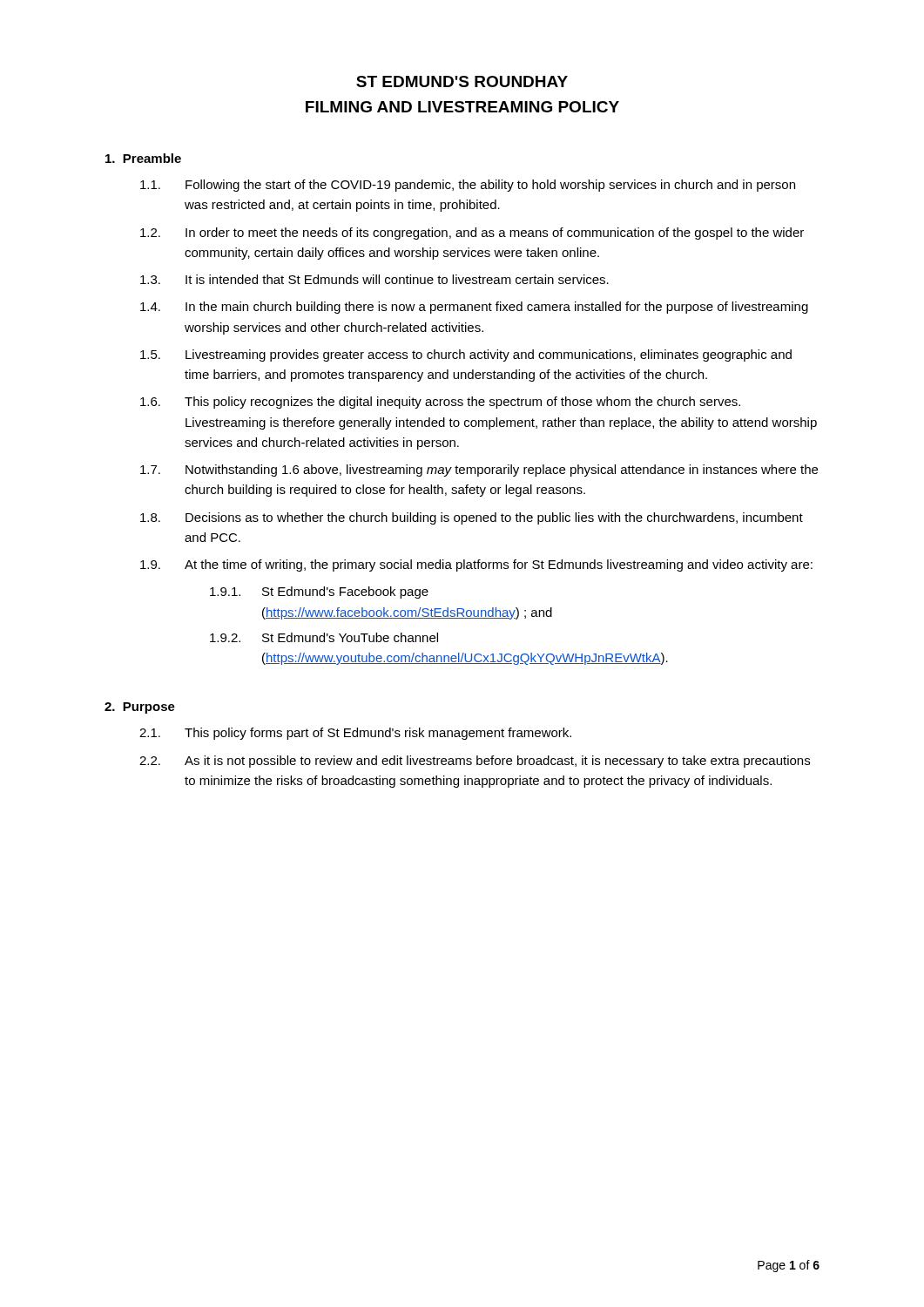This screenshot has width=924, height=1307.
Task: Point to the block beginning "9. At the time of"
Action: (x=479, y=564)
